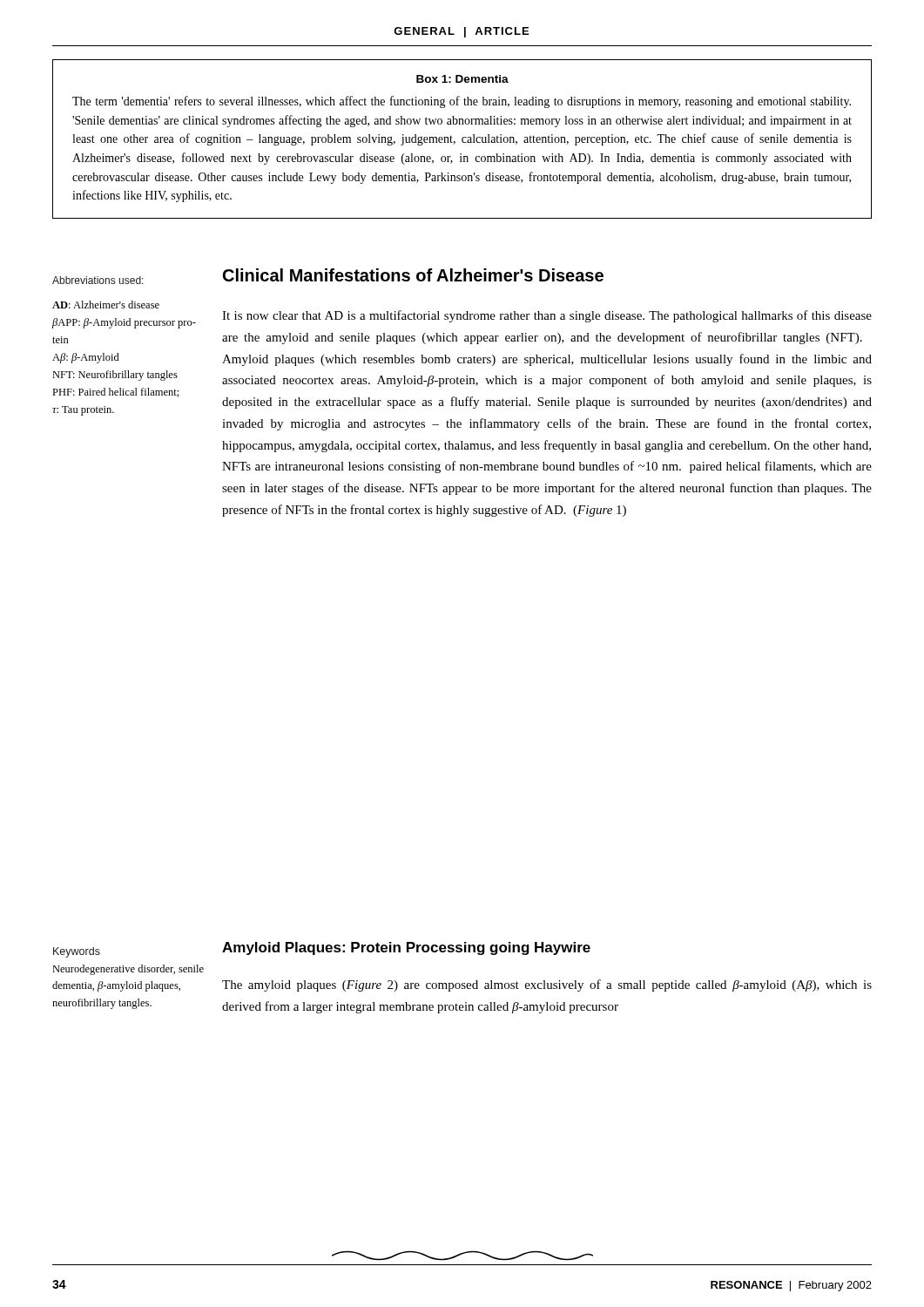Click on the list item with the text "τ: Tau protein."
Image resolution: width=924 pixels, height=1307 pixels.
pos(83,410)
